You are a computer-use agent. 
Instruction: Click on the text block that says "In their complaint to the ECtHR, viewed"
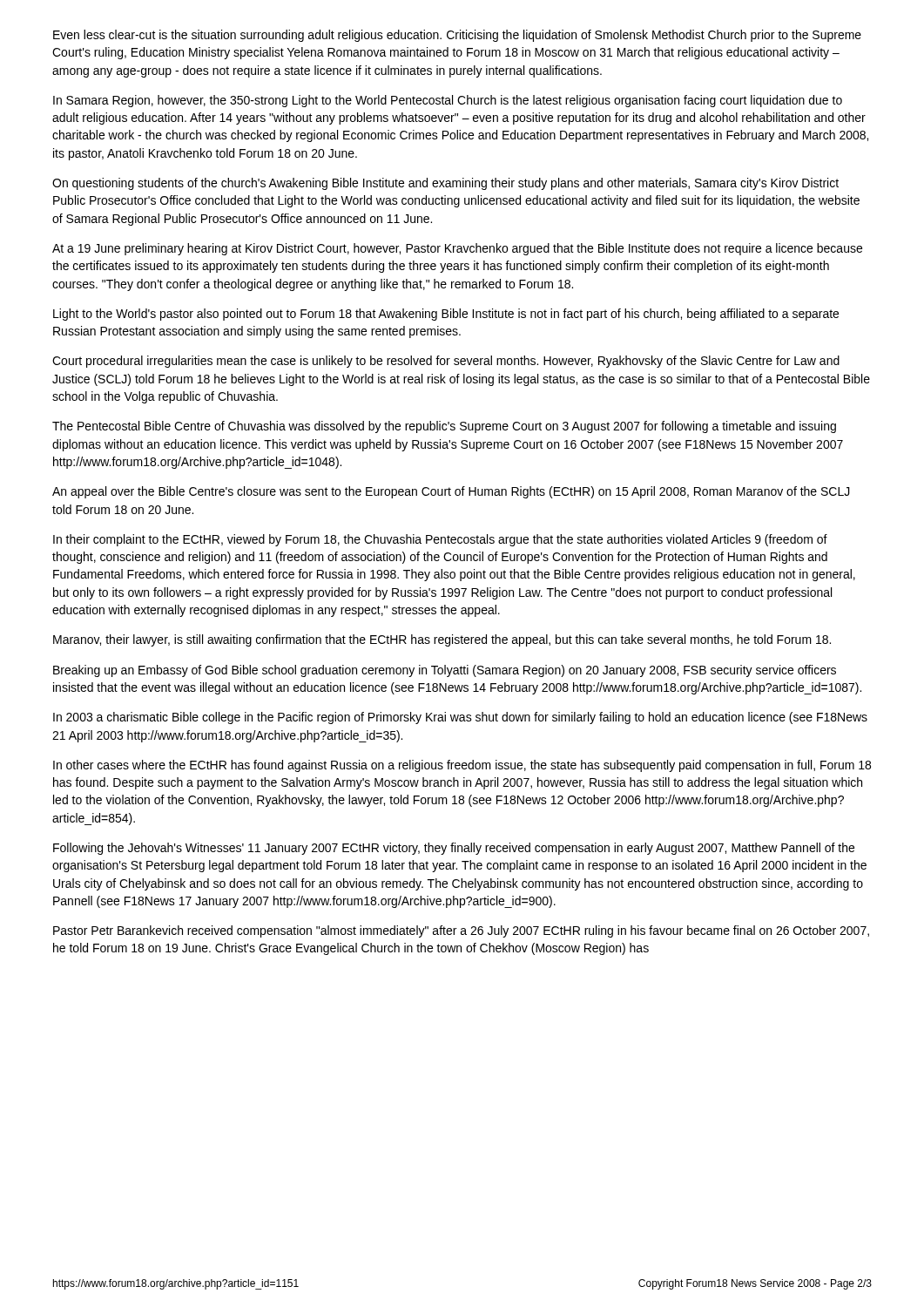[x=454, y=575]
